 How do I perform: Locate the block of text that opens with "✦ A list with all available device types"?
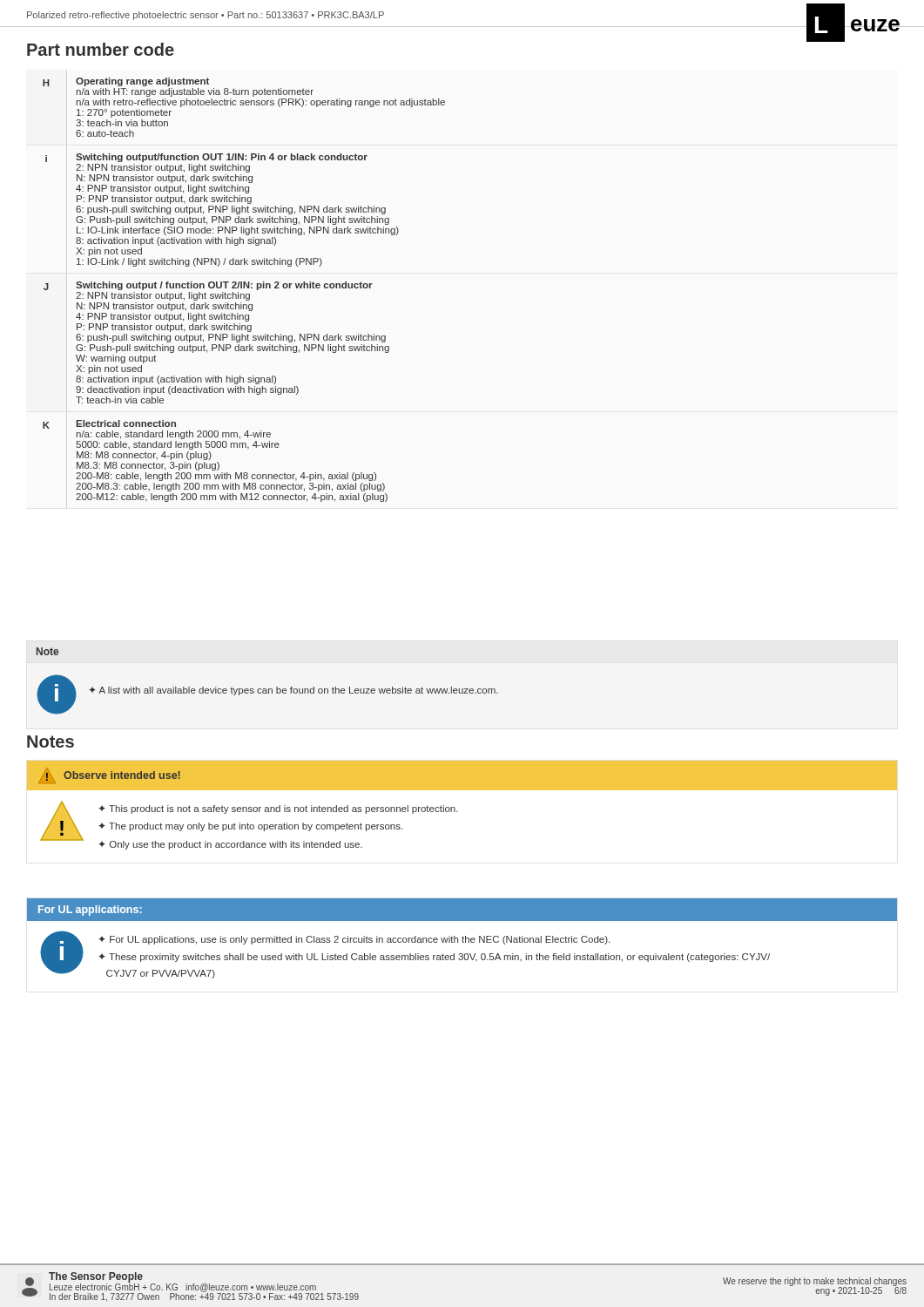pyautogui.click(x=293, y=690)
